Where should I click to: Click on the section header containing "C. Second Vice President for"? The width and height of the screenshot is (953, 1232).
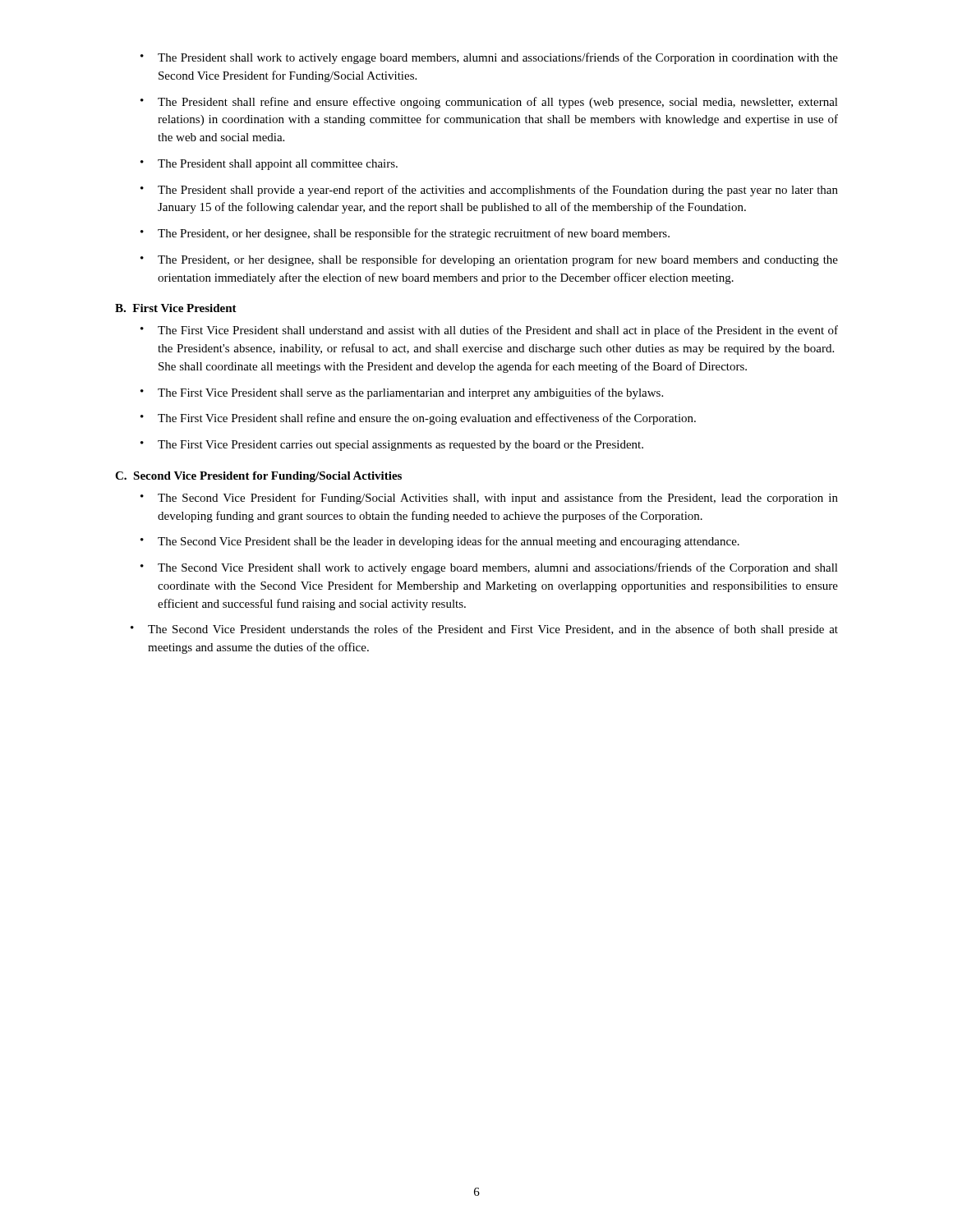[259, 475]
